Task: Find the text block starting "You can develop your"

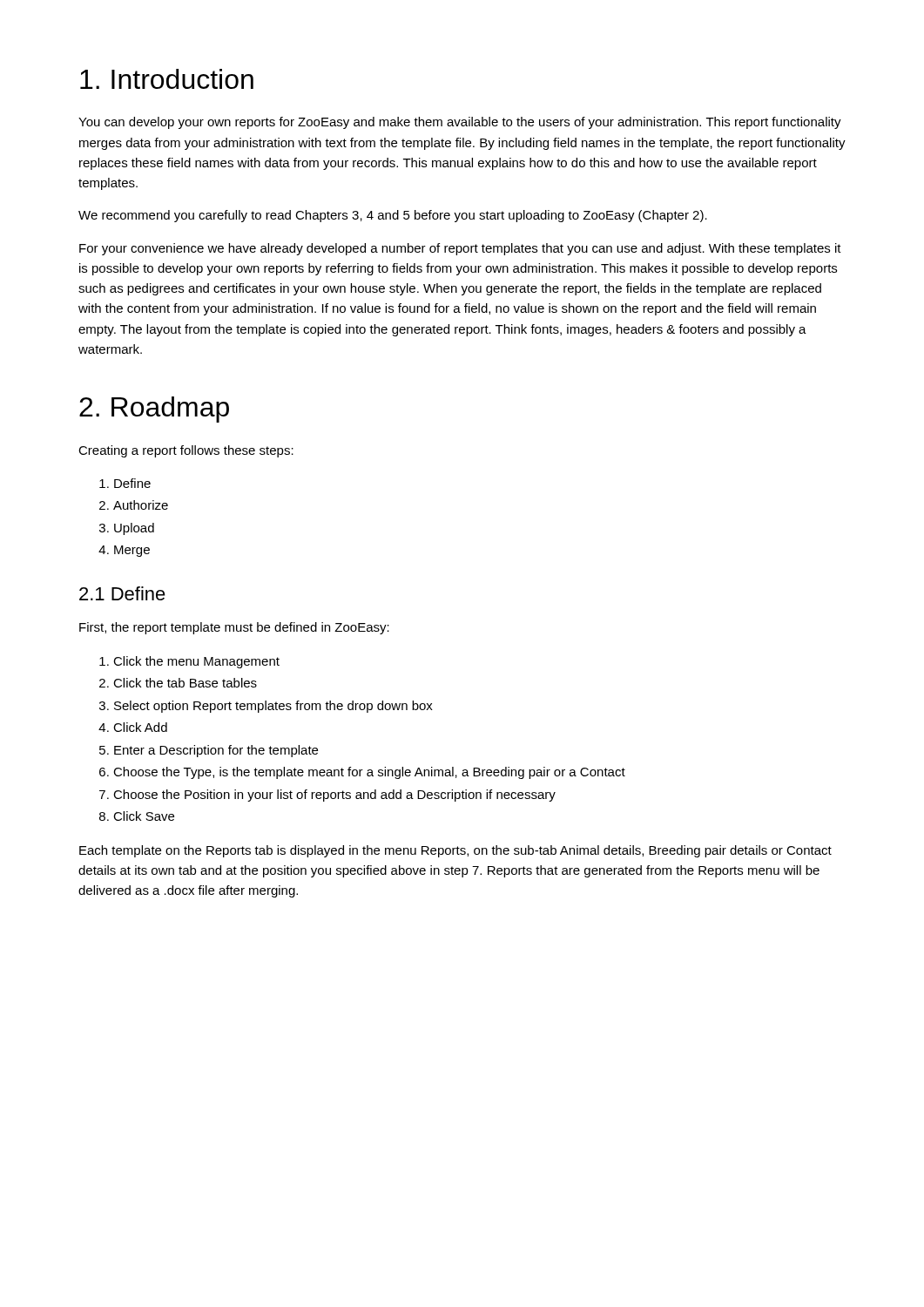Action: tap(462, 152)
